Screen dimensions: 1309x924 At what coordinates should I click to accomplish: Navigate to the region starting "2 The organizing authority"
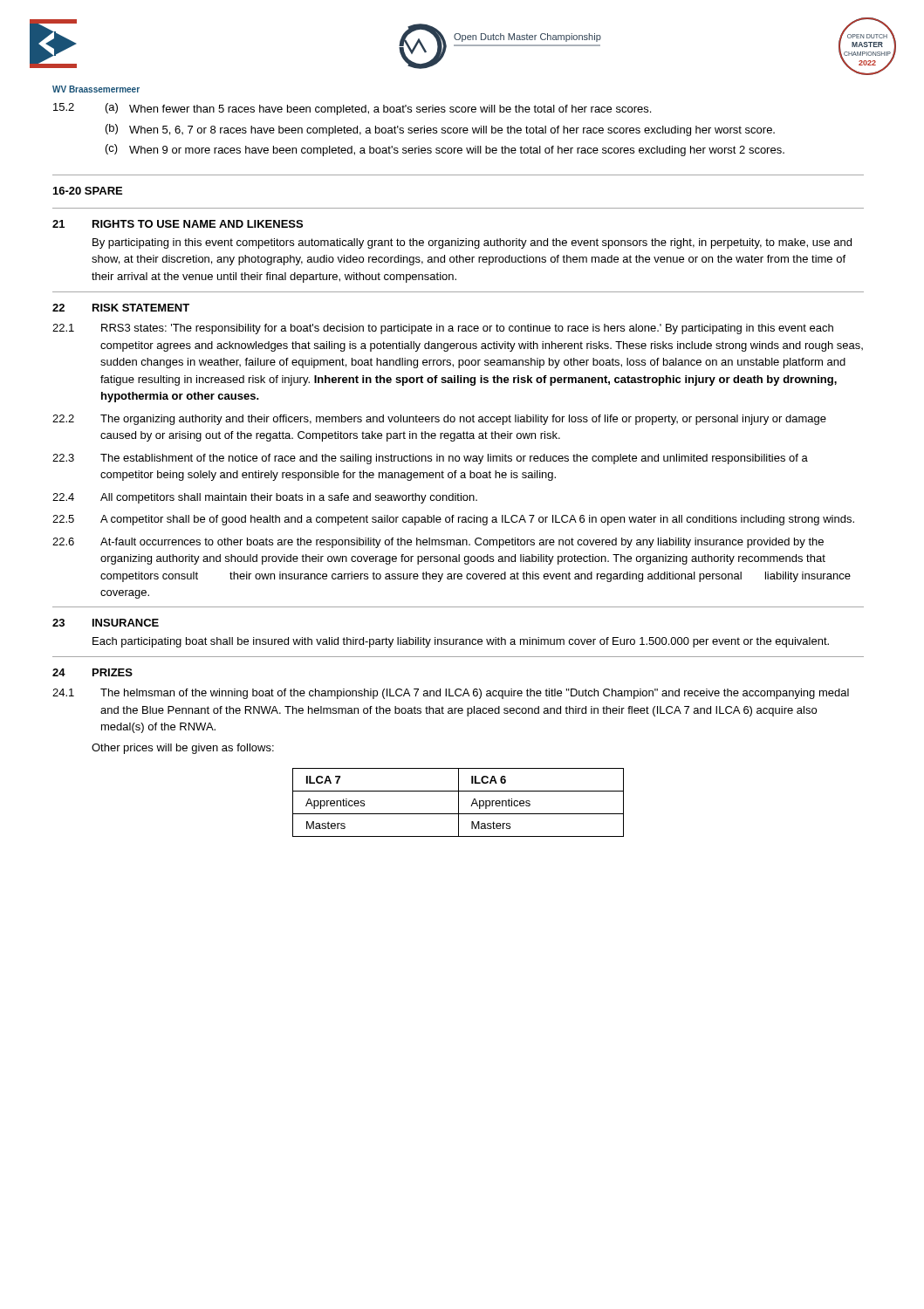(458, 427)
